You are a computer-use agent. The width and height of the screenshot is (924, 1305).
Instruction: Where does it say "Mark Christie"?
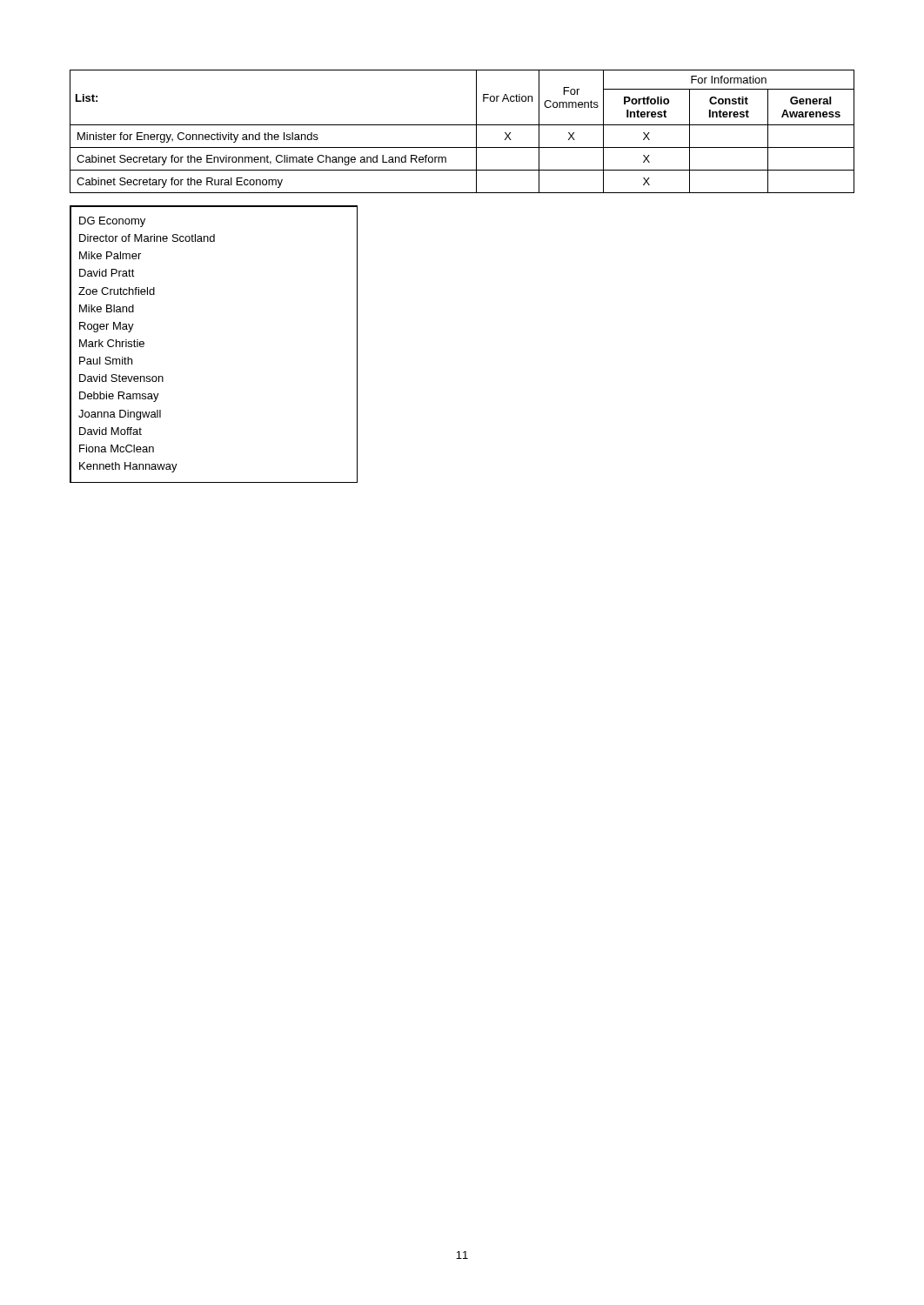[112, 343]
